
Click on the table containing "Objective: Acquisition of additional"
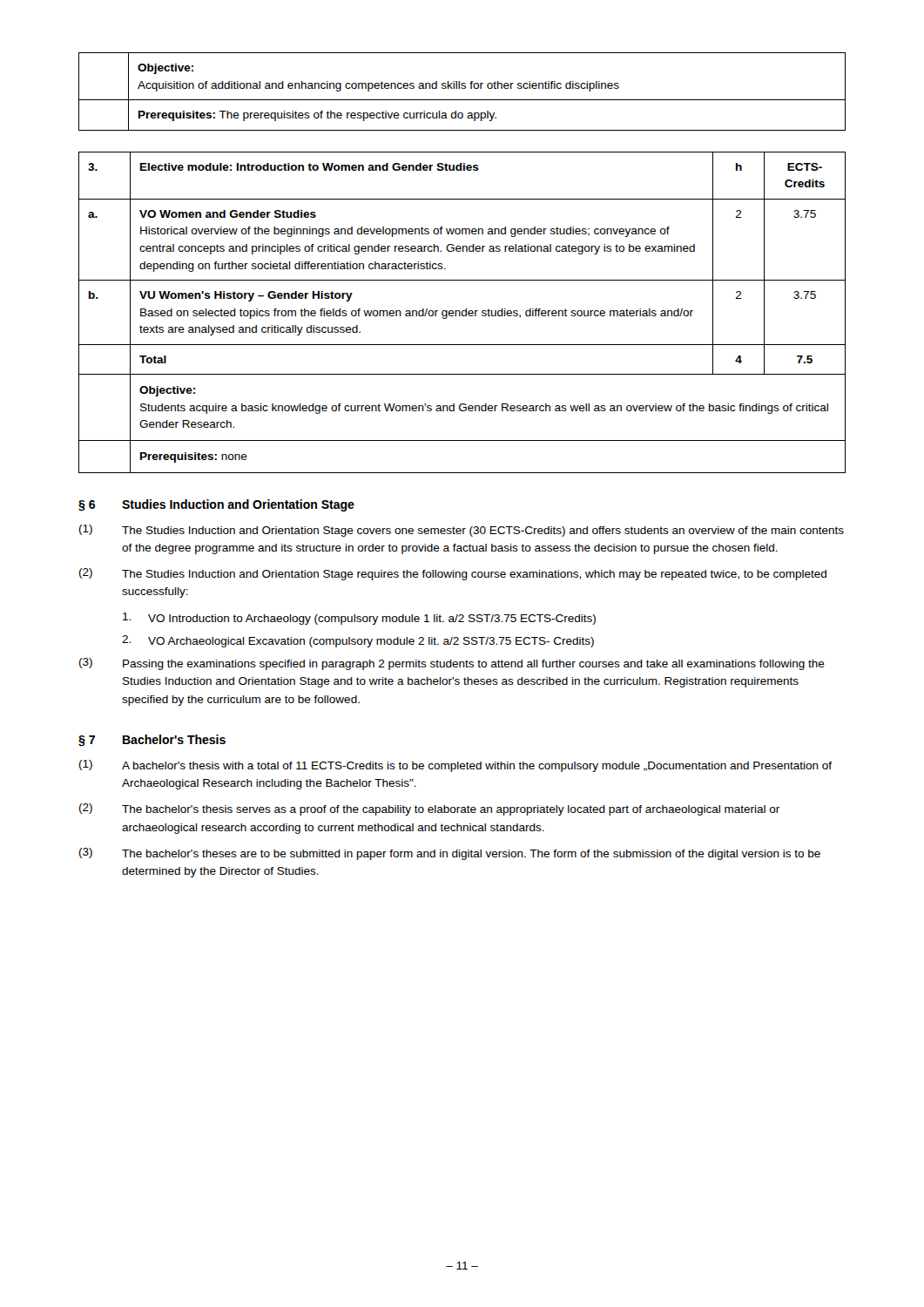[x=462, y=91]
